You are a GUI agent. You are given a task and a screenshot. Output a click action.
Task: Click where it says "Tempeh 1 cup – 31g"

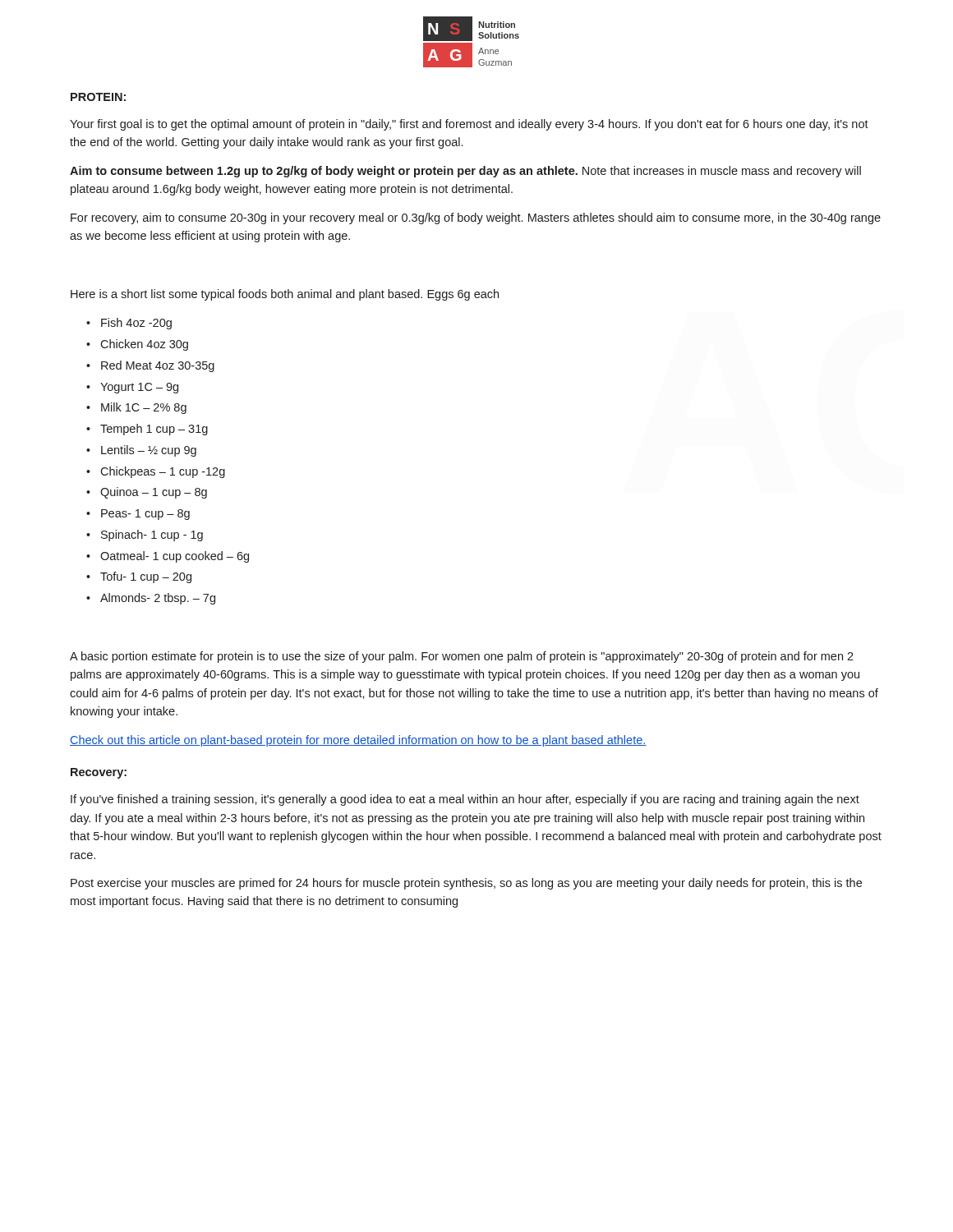[154, 429]
